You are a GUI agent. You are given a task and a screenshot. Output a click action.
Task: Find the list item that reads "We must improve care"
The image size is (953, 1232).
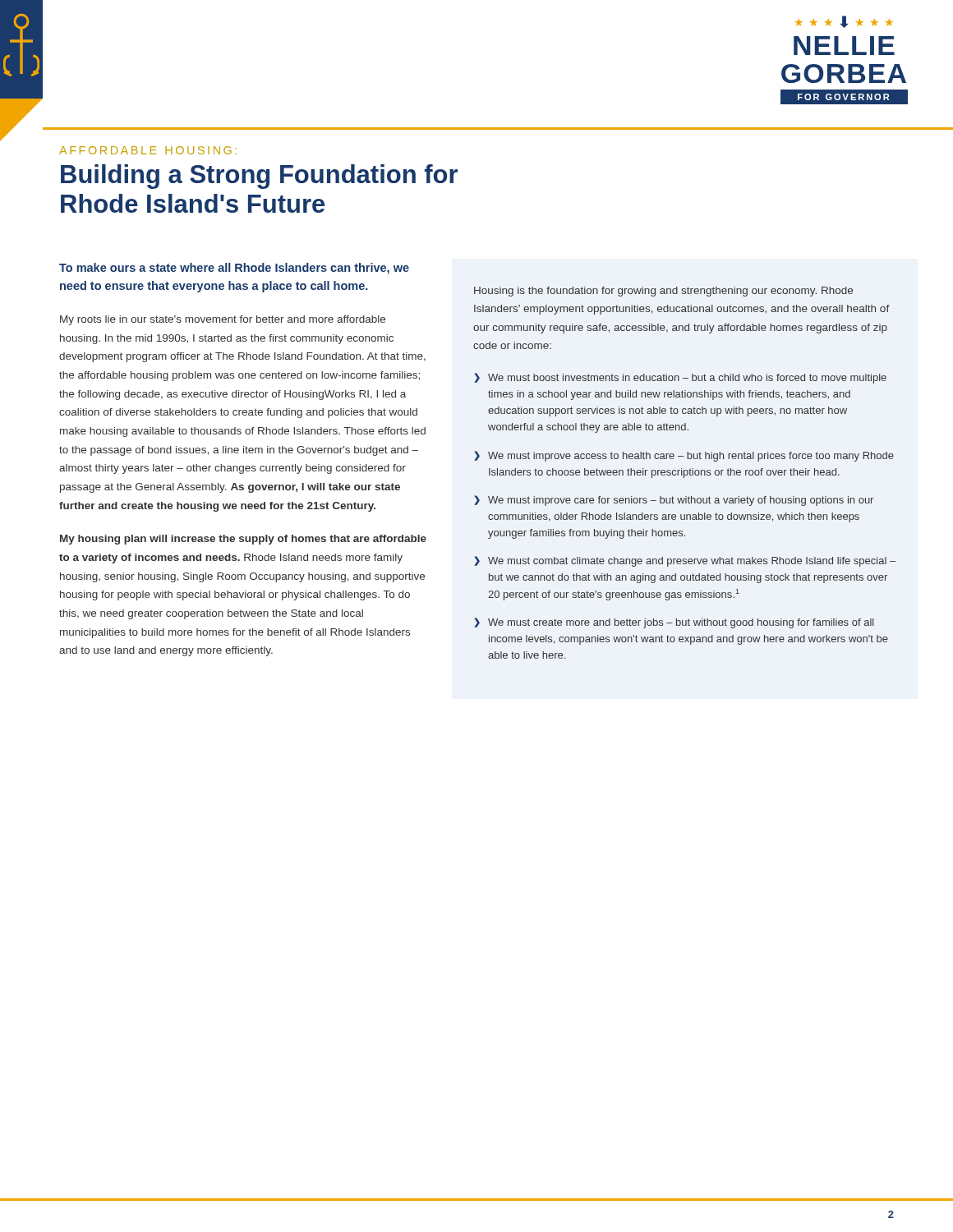click(x=681, y=516)
